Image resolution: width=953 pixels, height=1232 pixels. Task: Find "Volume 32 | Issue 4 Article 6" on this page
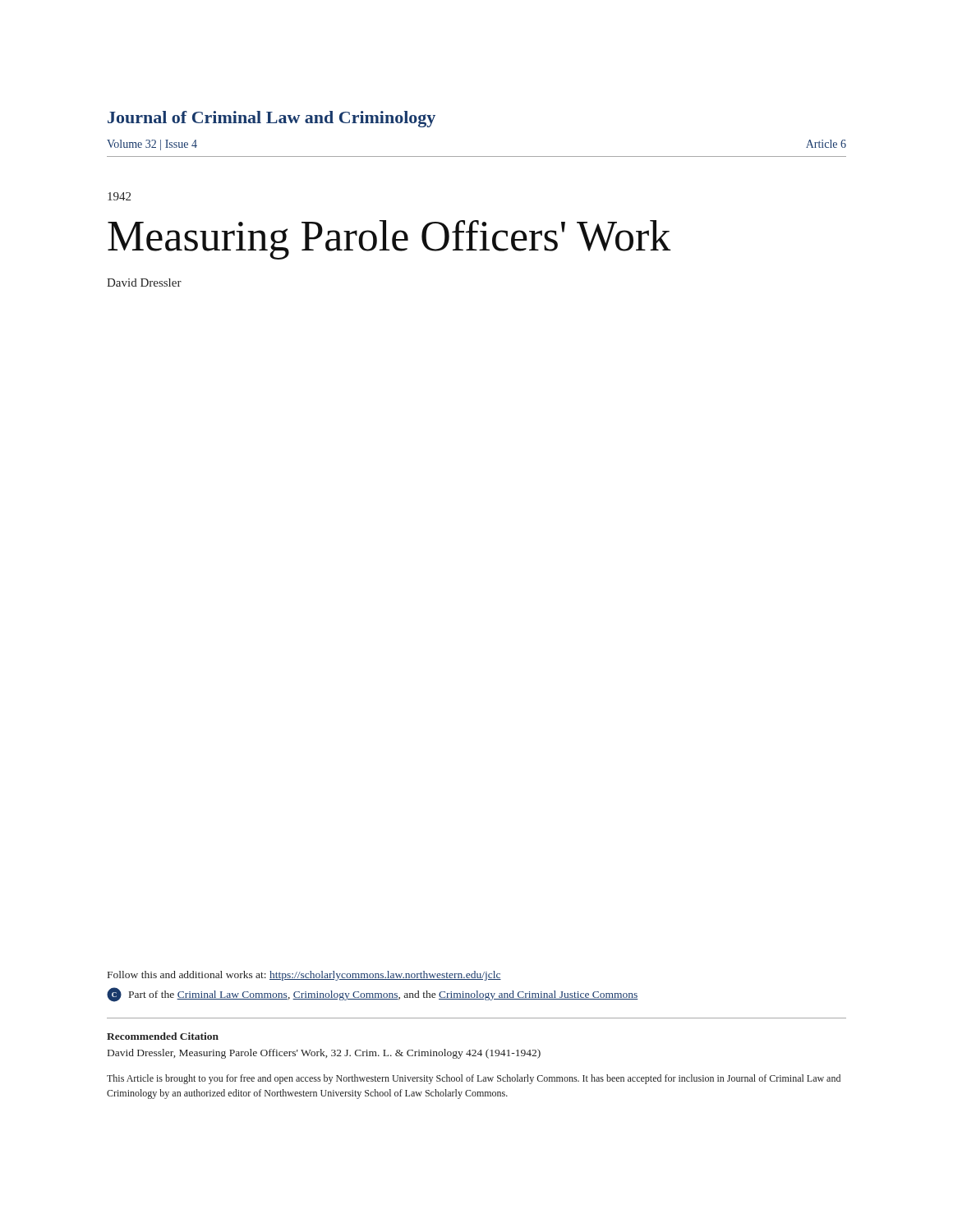coord(476,147)
